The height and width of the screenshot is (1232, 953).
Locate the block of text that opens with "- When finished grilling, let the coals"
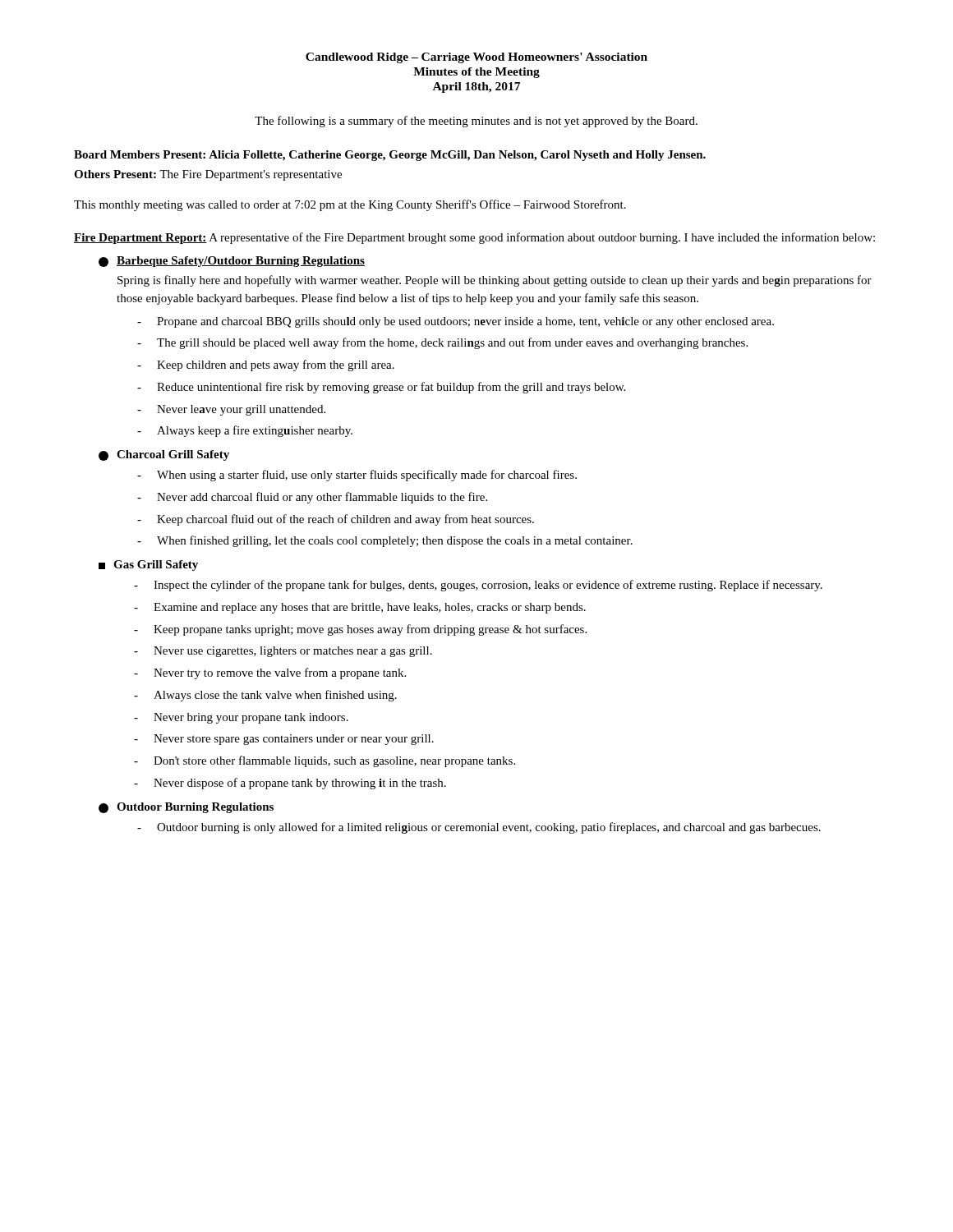pyautogui.click(x=508, y=541)
